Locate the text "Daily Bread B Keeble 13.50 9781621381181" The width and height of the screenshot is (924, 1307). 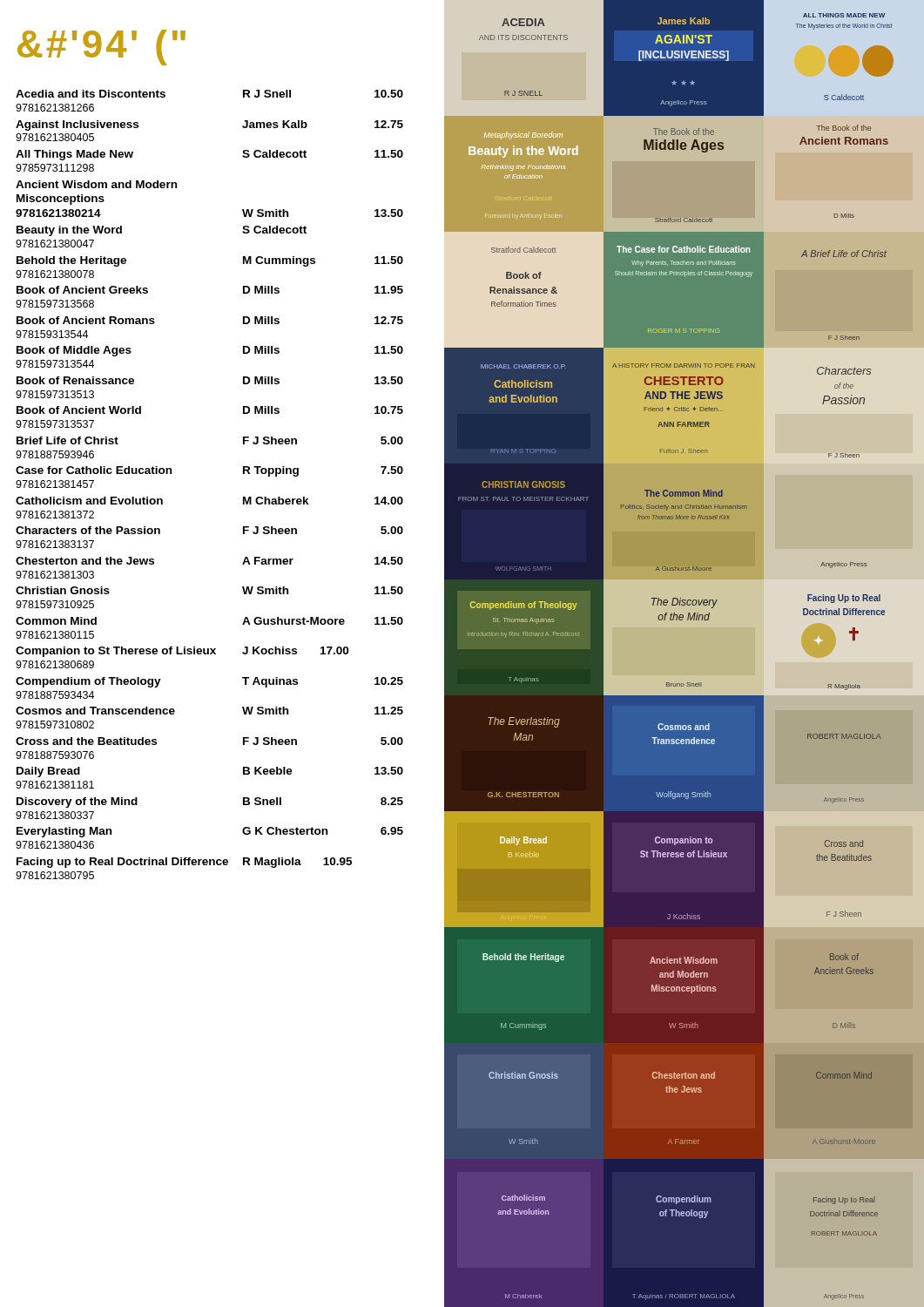[x=231, y=778]
